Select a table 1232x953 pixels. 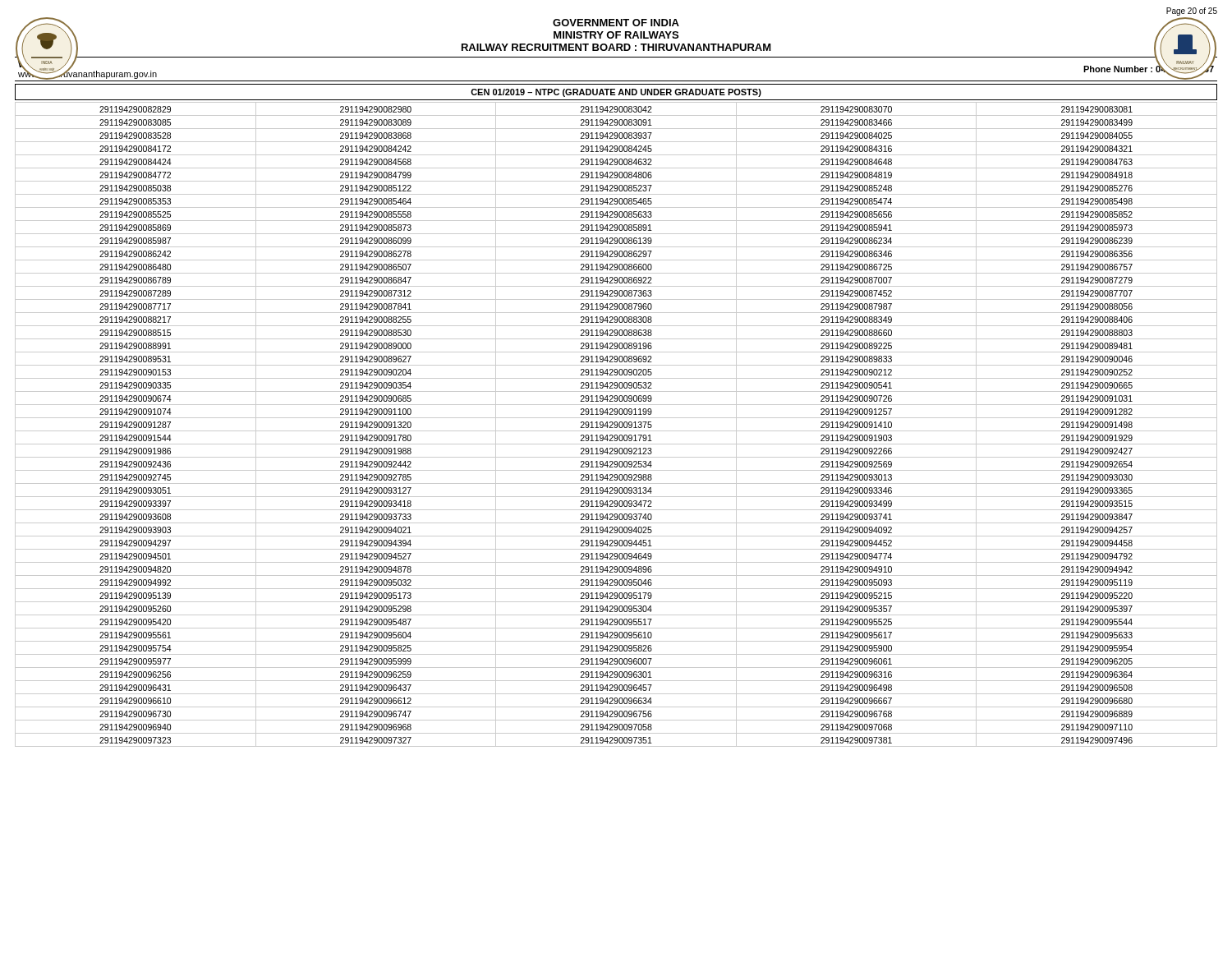(616, 424)
